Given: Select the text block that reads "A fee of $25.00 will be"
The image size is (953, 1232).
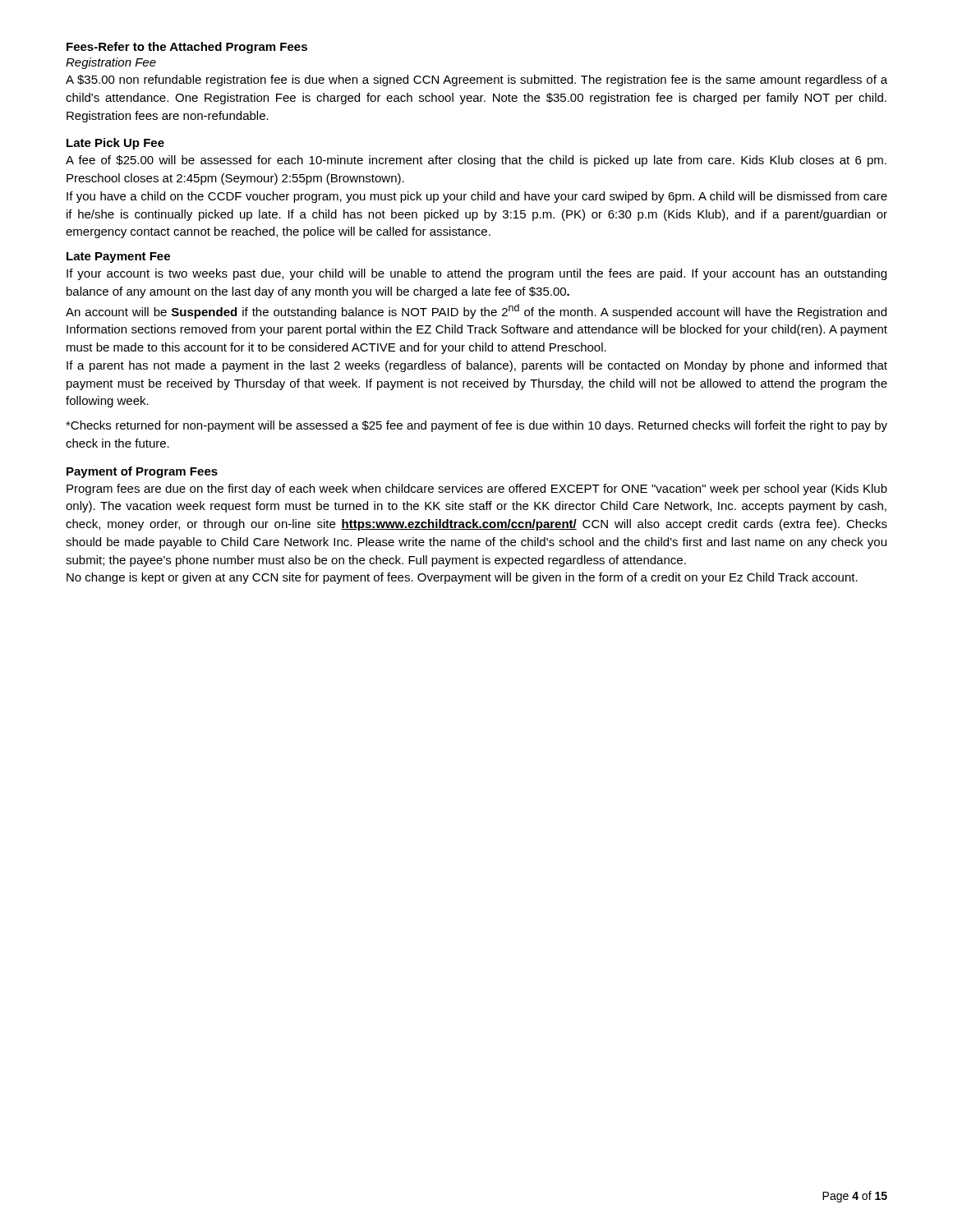Looking at the screenshot, I should click(476, 196).
